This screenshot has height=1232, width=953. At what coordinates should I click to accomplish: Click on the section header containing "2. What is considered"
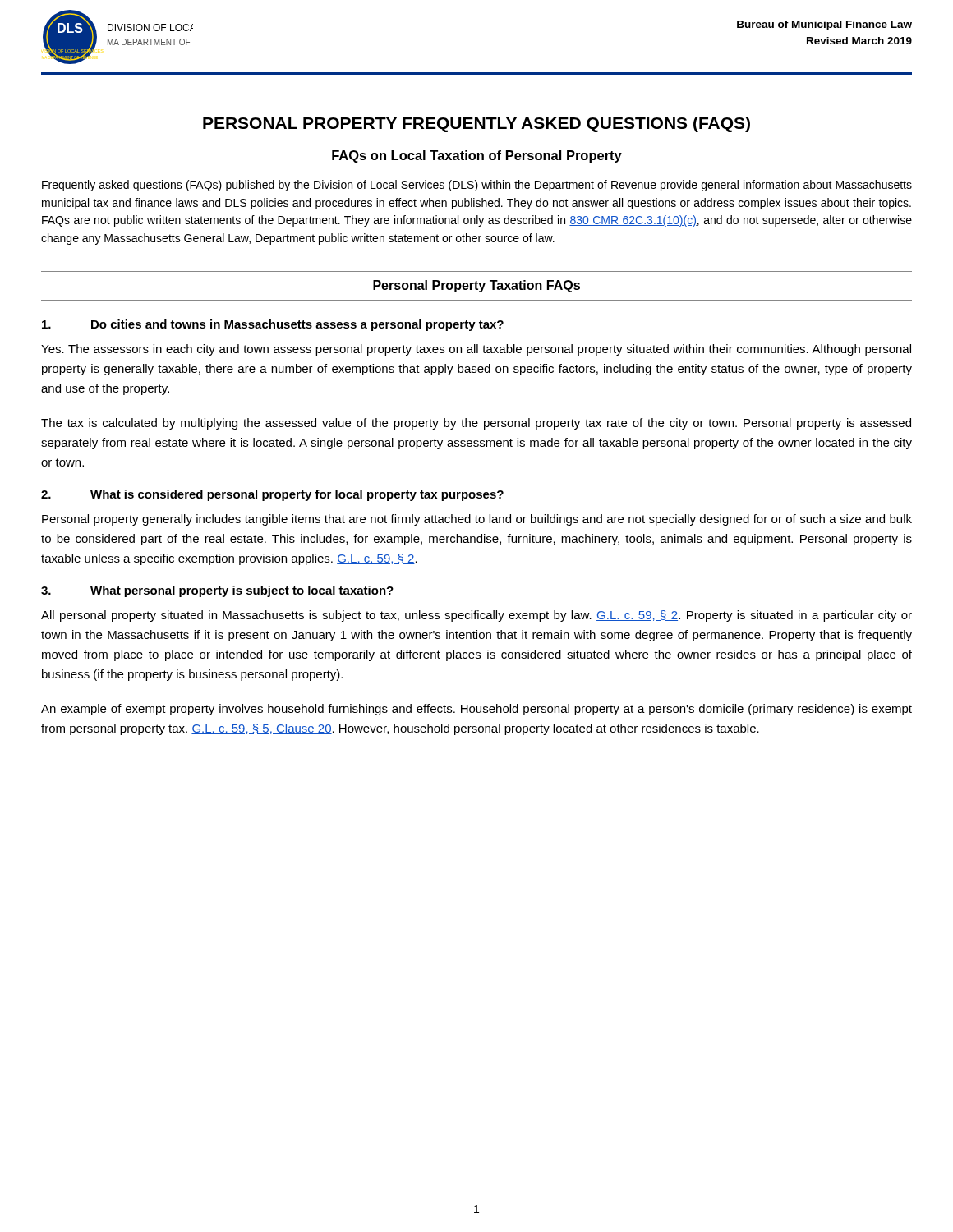pyautogui.click(x=273, y=494)
